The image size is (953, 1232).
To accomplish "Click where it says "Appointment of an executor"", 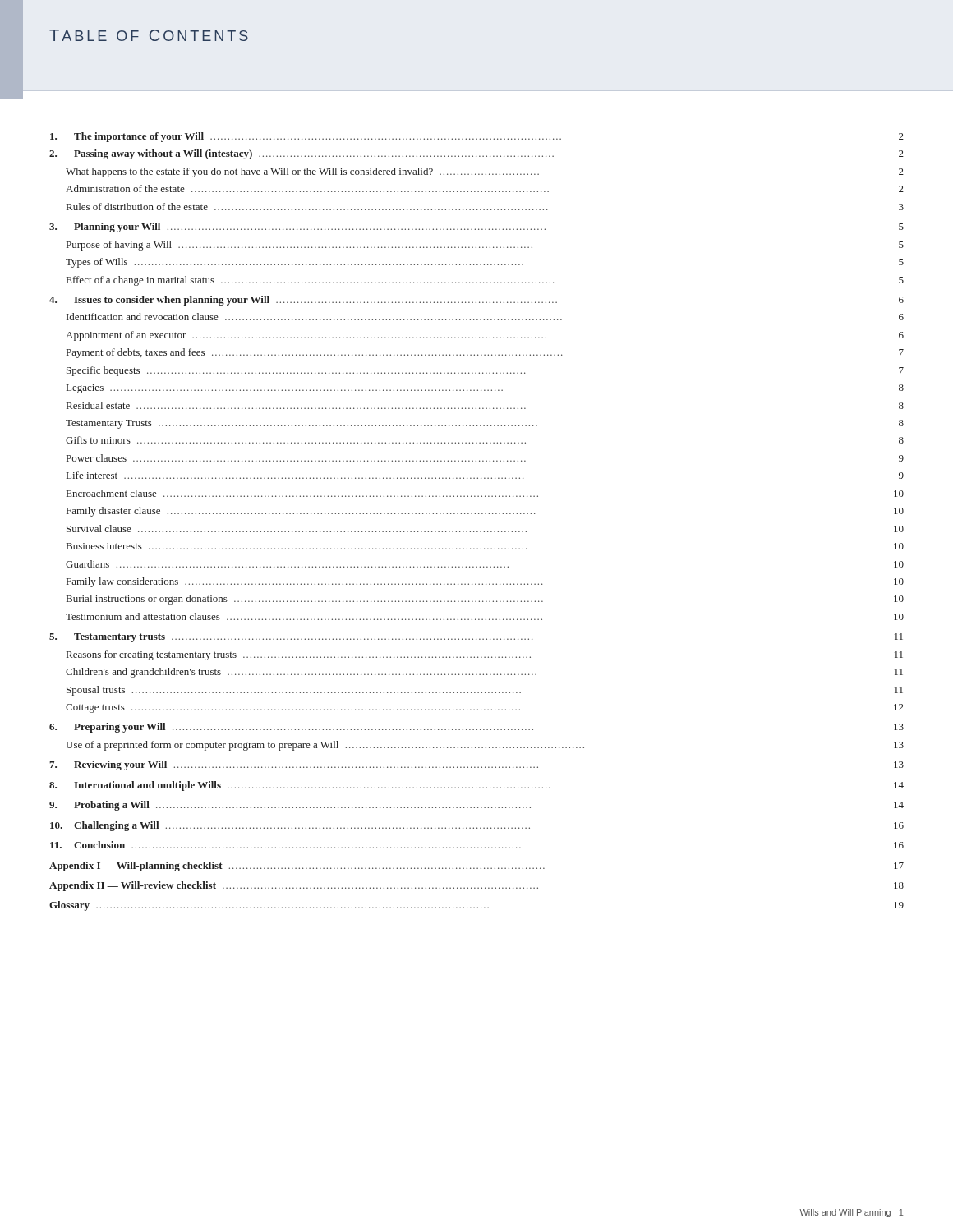I will (485, 335).
